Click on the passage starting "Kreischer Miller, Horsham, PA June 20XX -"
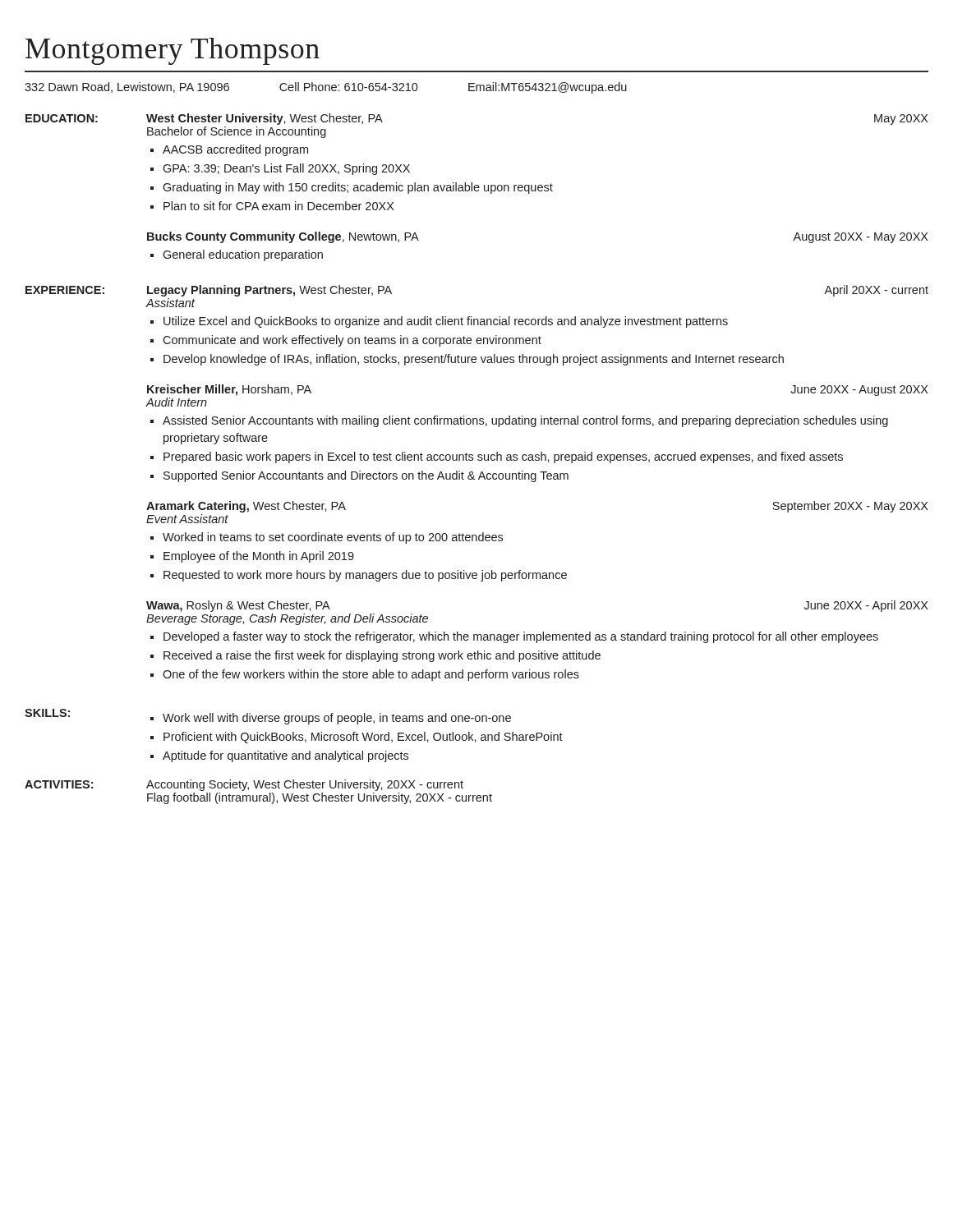The height and width of the screenshot is (1232, 953). 227,390
